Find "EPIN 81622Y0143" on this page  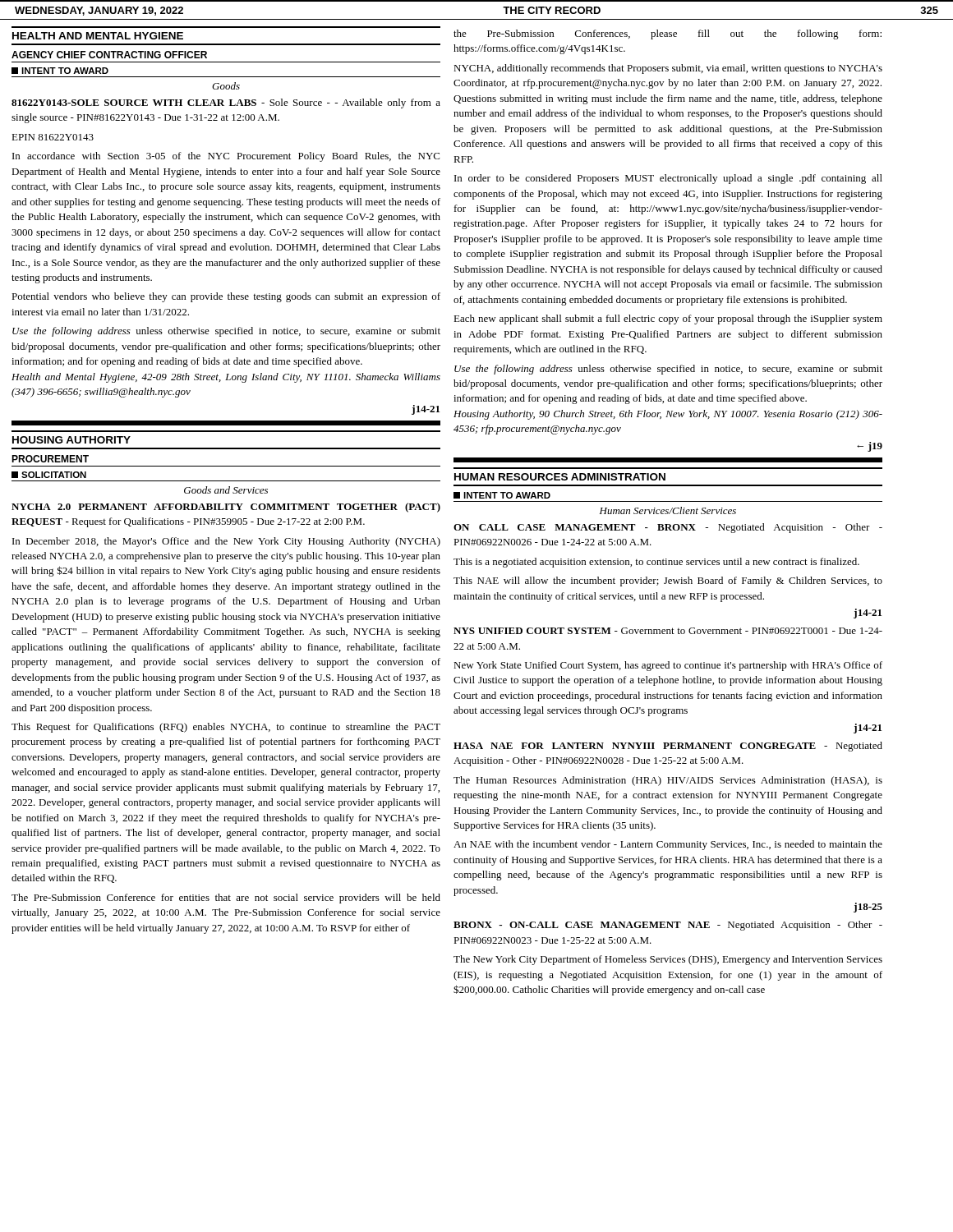(x=53, y=137)
